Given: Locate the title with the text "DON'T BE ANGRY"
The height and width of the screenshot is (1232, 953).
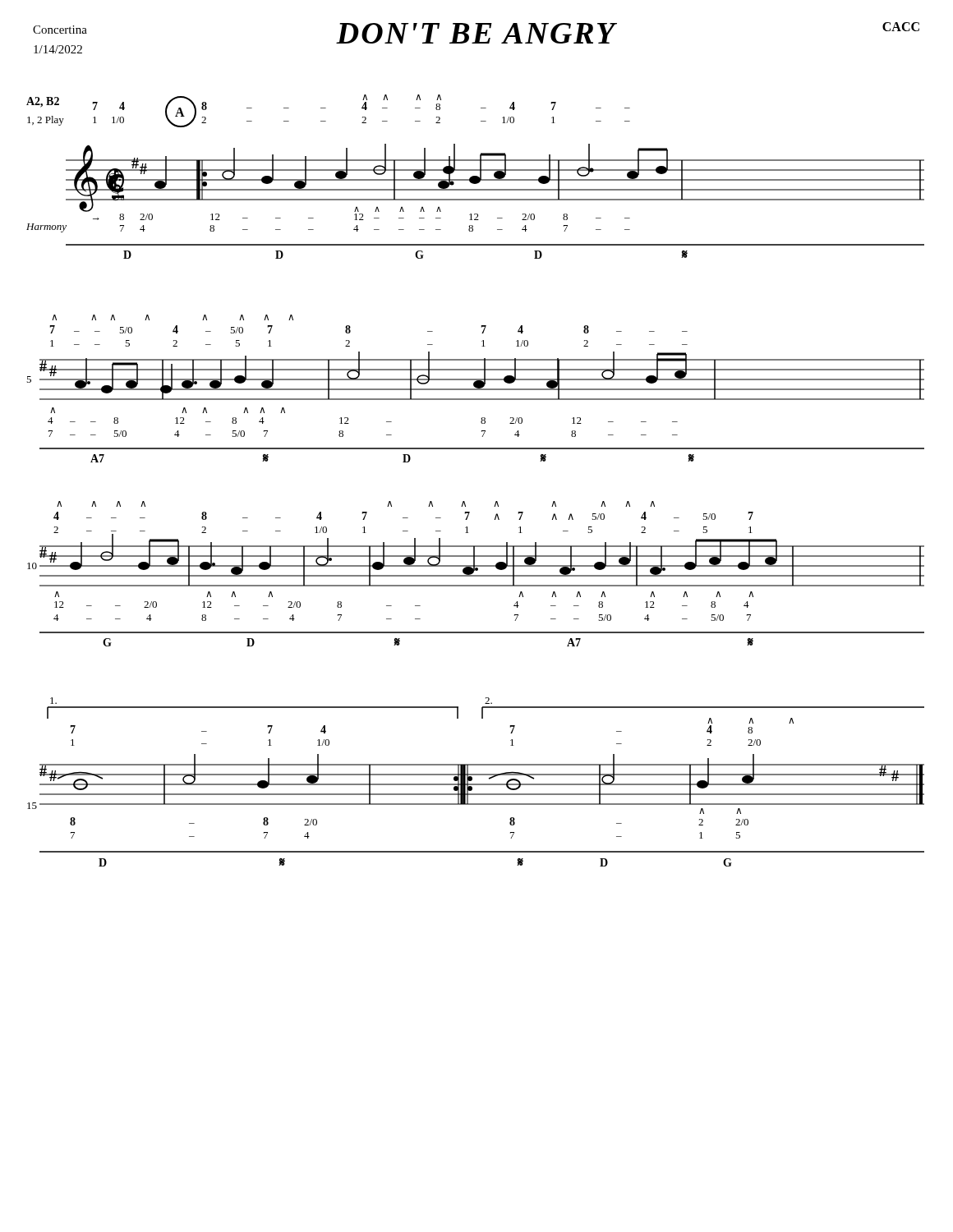Looking at the screenshot, I should pyautogui.click(x=476, y=33).
